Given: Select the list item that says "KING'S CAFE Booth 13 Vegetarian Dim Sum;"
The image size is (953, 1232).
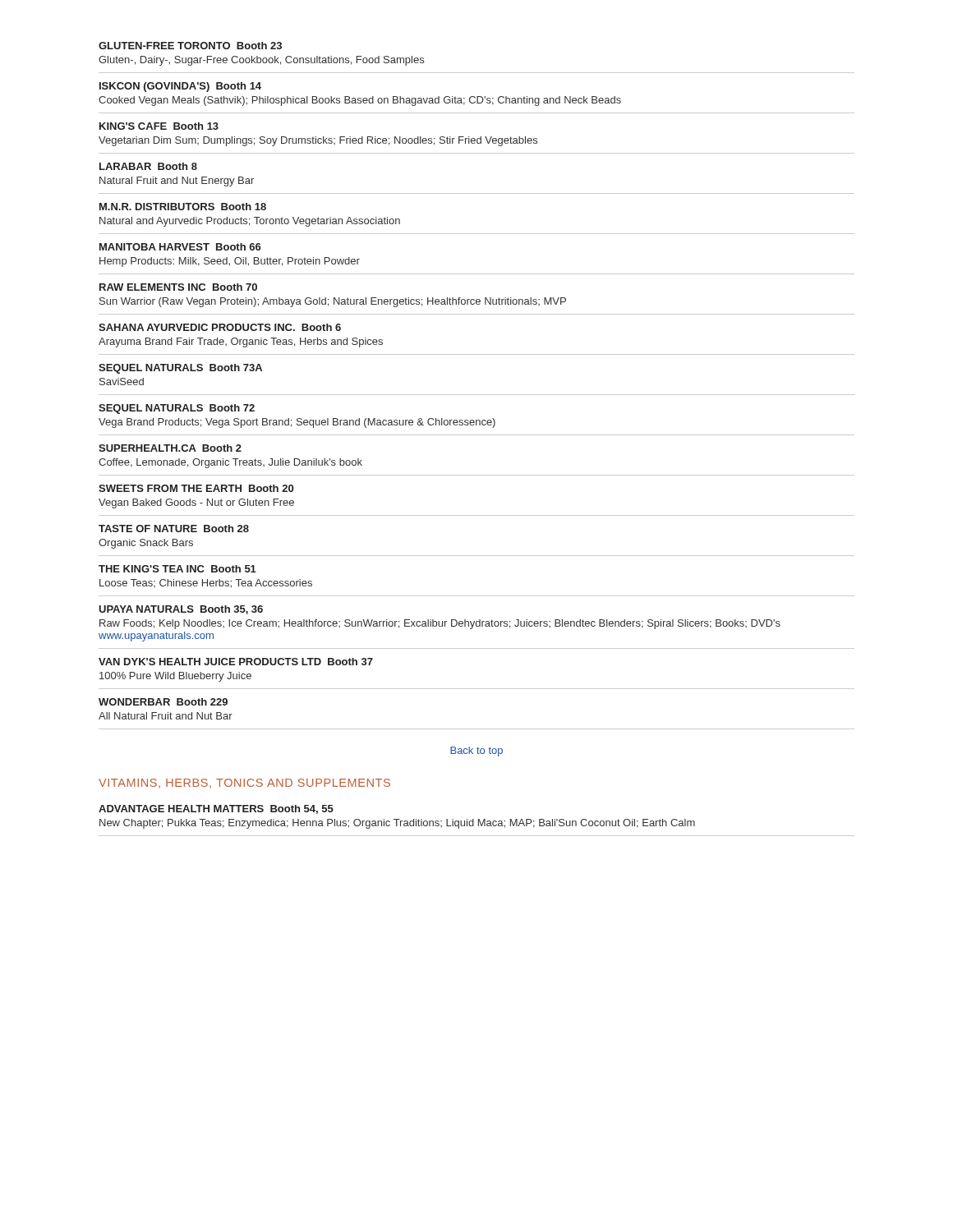Looking at the screenshot, I should coord(476,133).
